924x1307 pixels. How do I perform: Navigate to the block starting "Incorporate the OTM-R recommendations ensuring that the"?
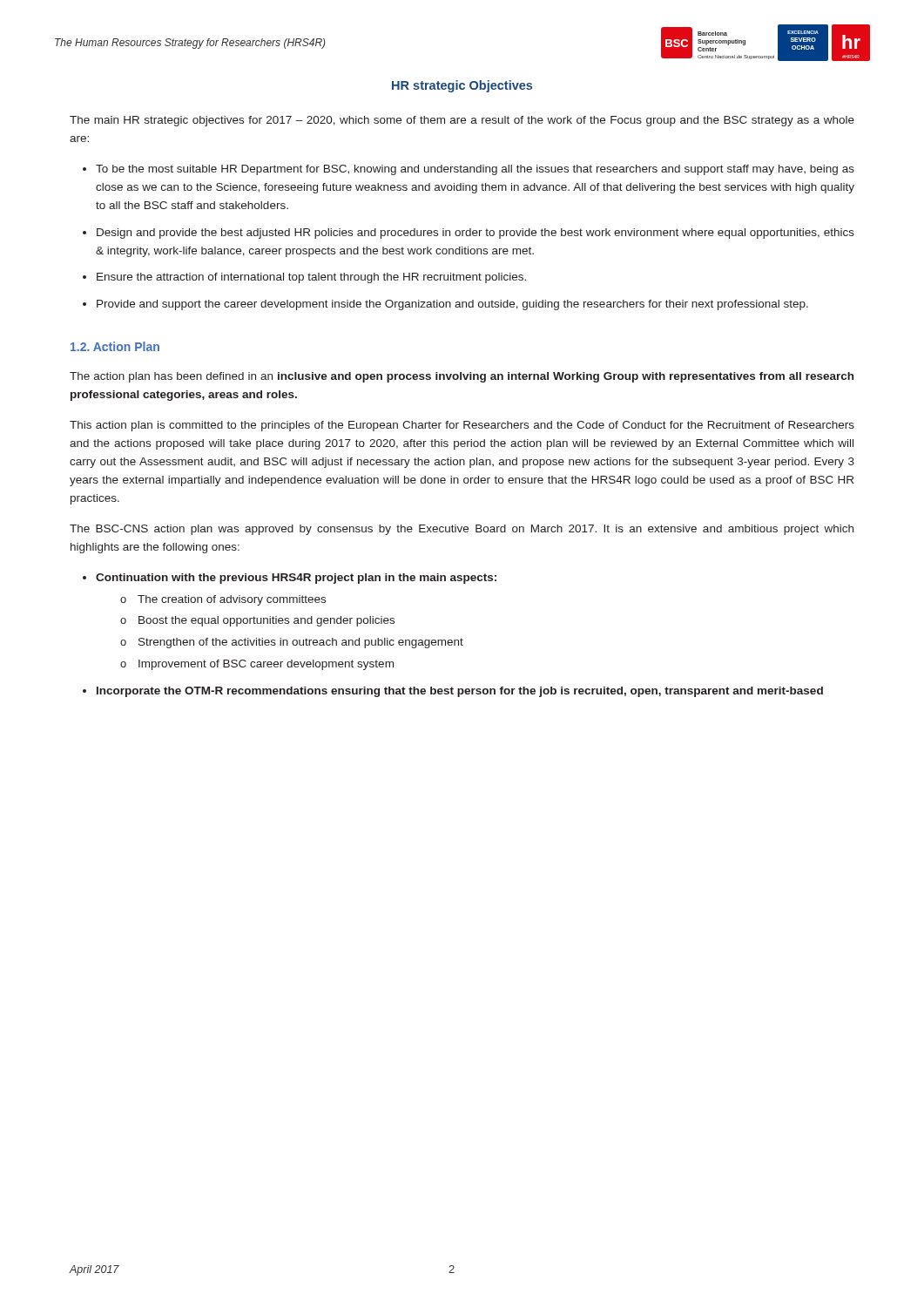(x=460, y=691)
